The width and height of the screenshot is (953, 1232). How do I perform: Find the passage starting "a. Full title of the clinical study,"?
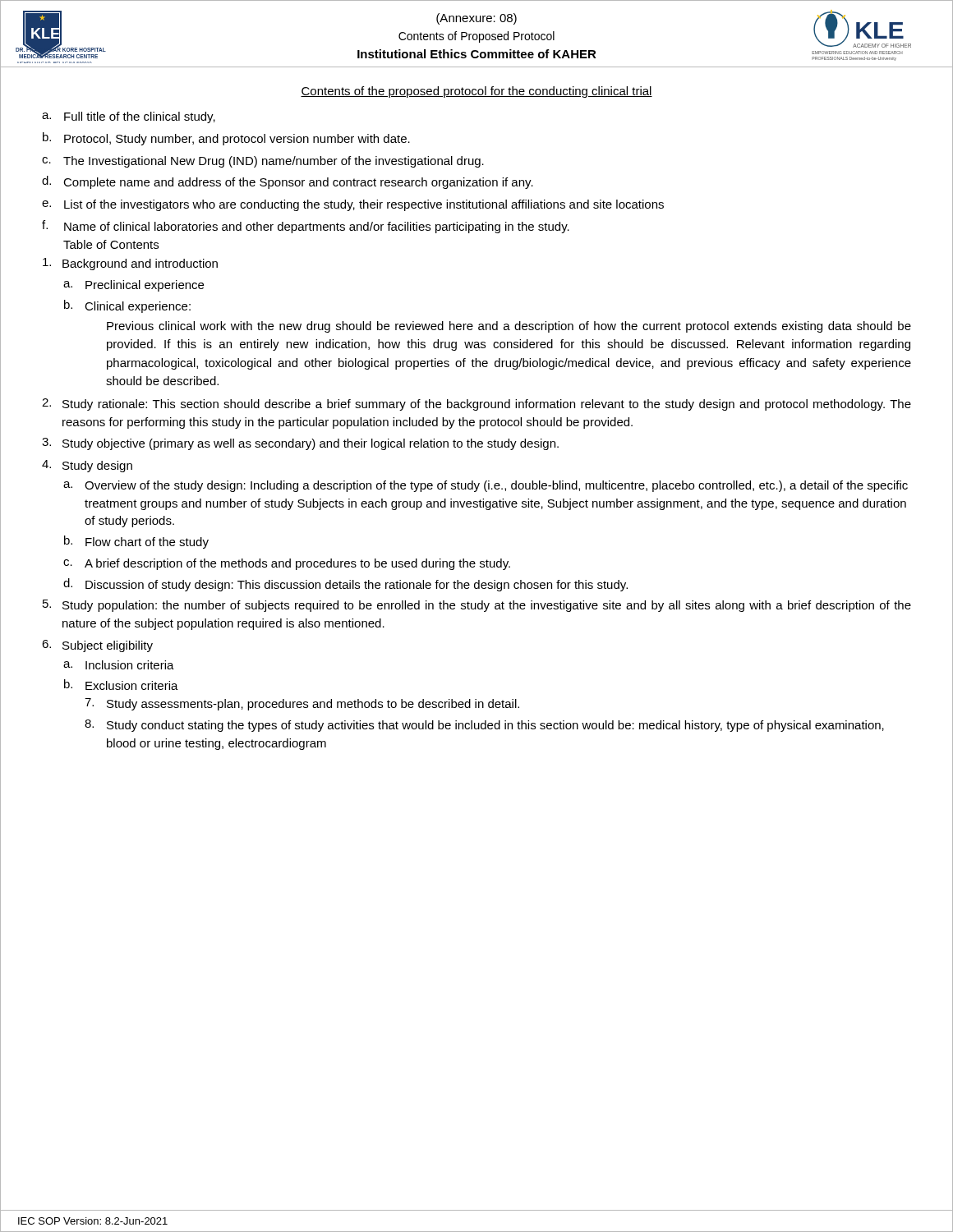(x=129, y=116)
